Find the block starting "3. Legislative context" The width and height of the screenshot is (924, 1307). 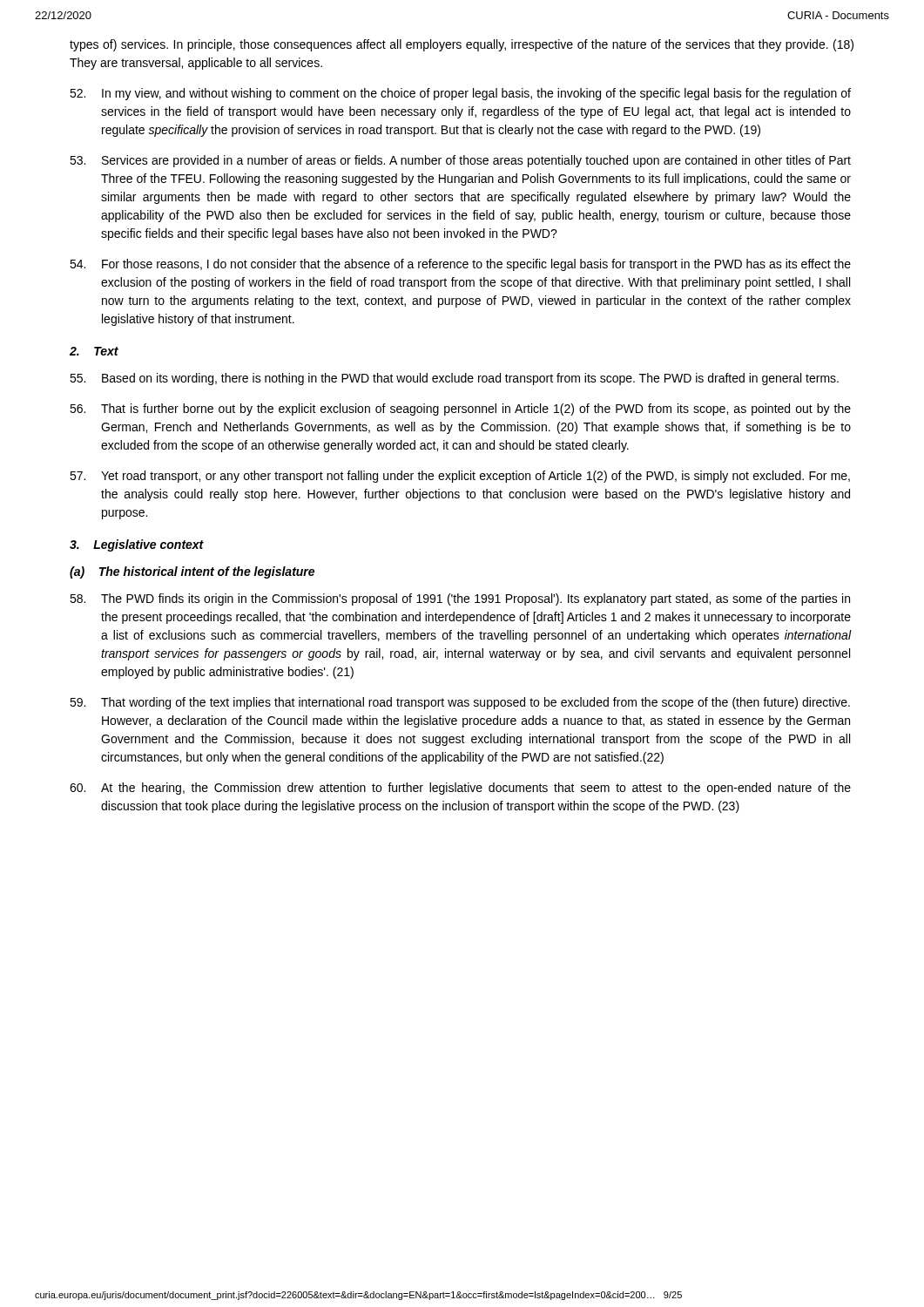click(136, 545)
